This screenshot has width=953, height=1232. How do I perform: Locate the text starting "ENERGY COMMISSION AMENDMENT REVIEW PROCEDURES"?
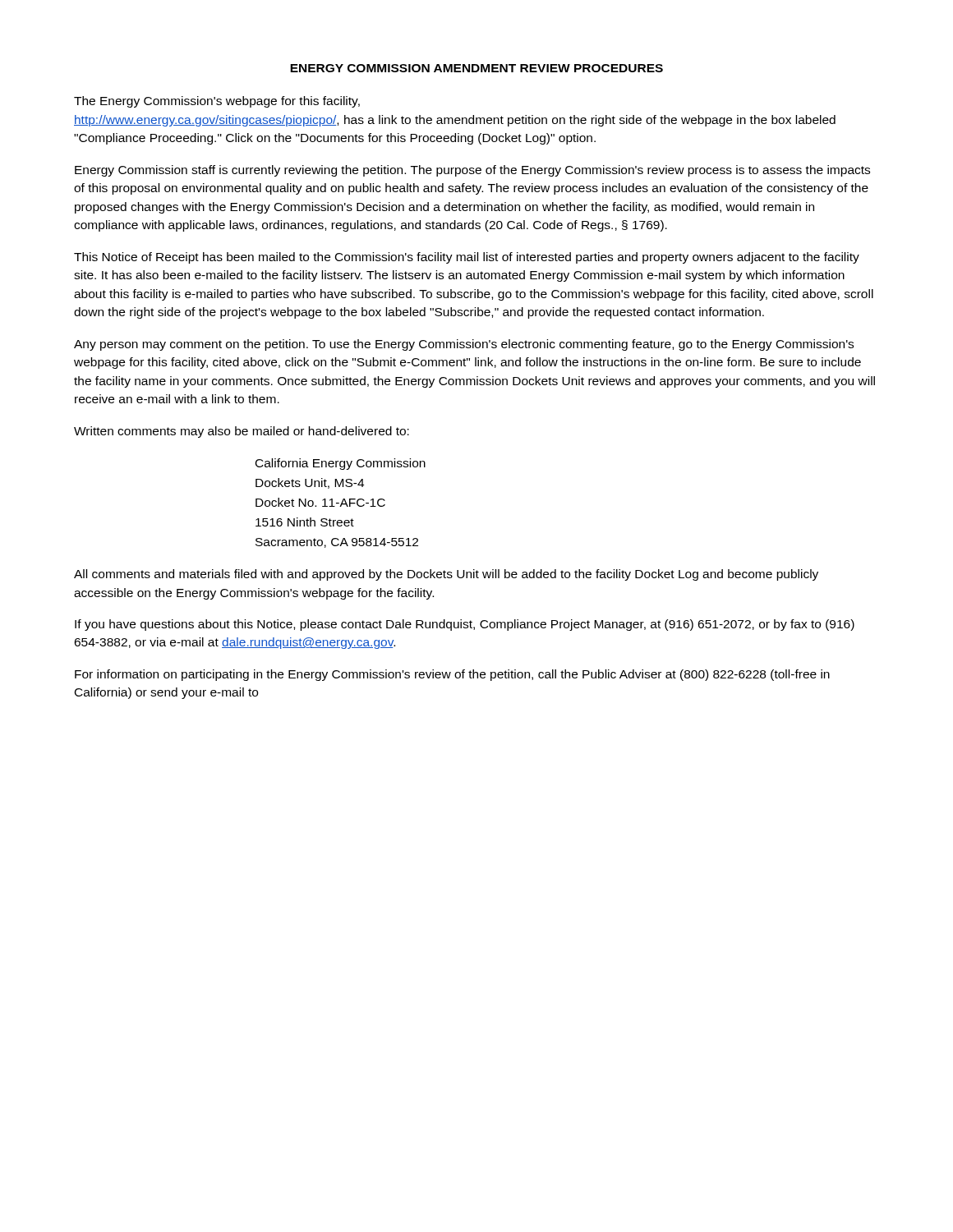point(476,68)
